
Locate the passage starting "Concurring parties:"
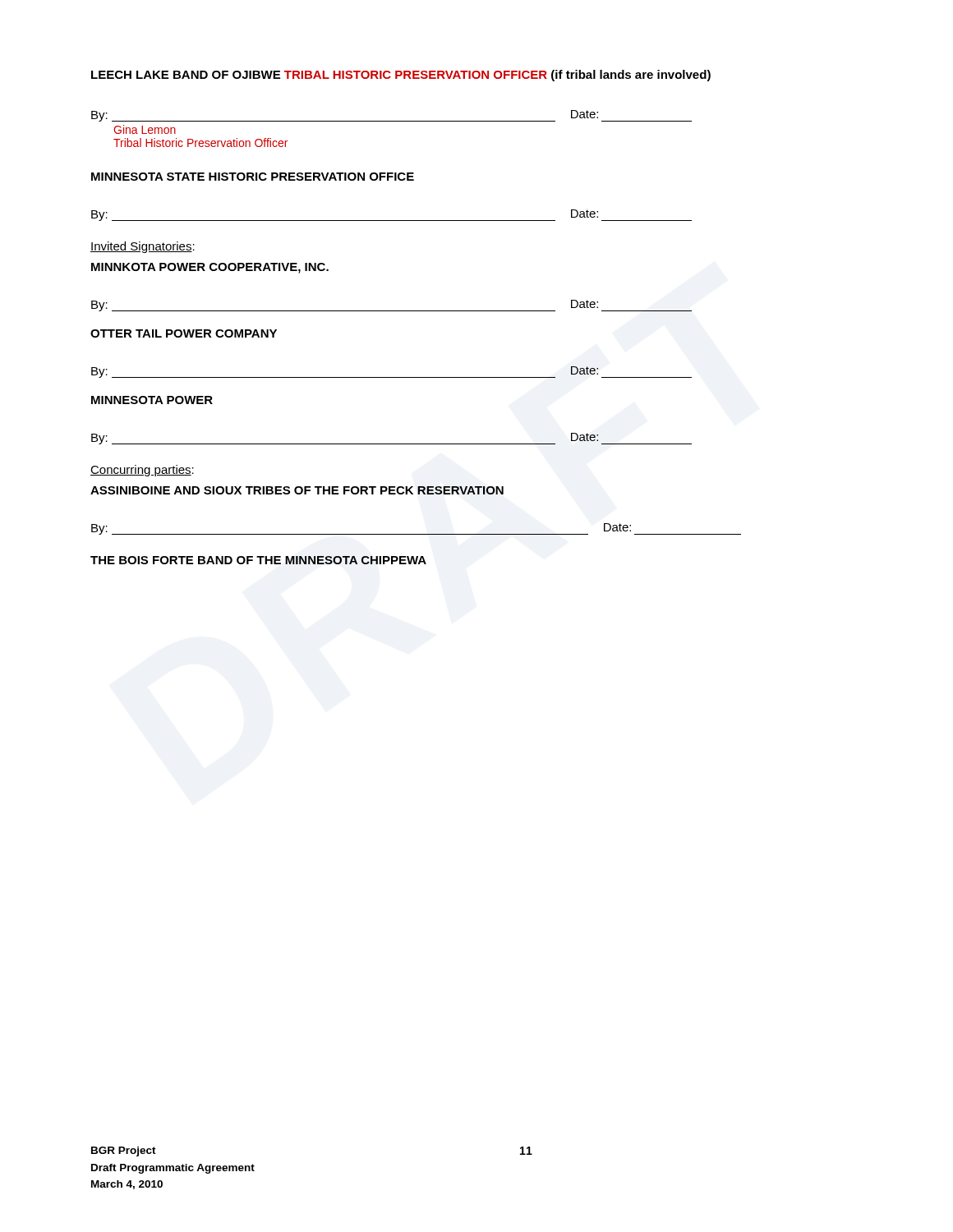pos(142,469)
